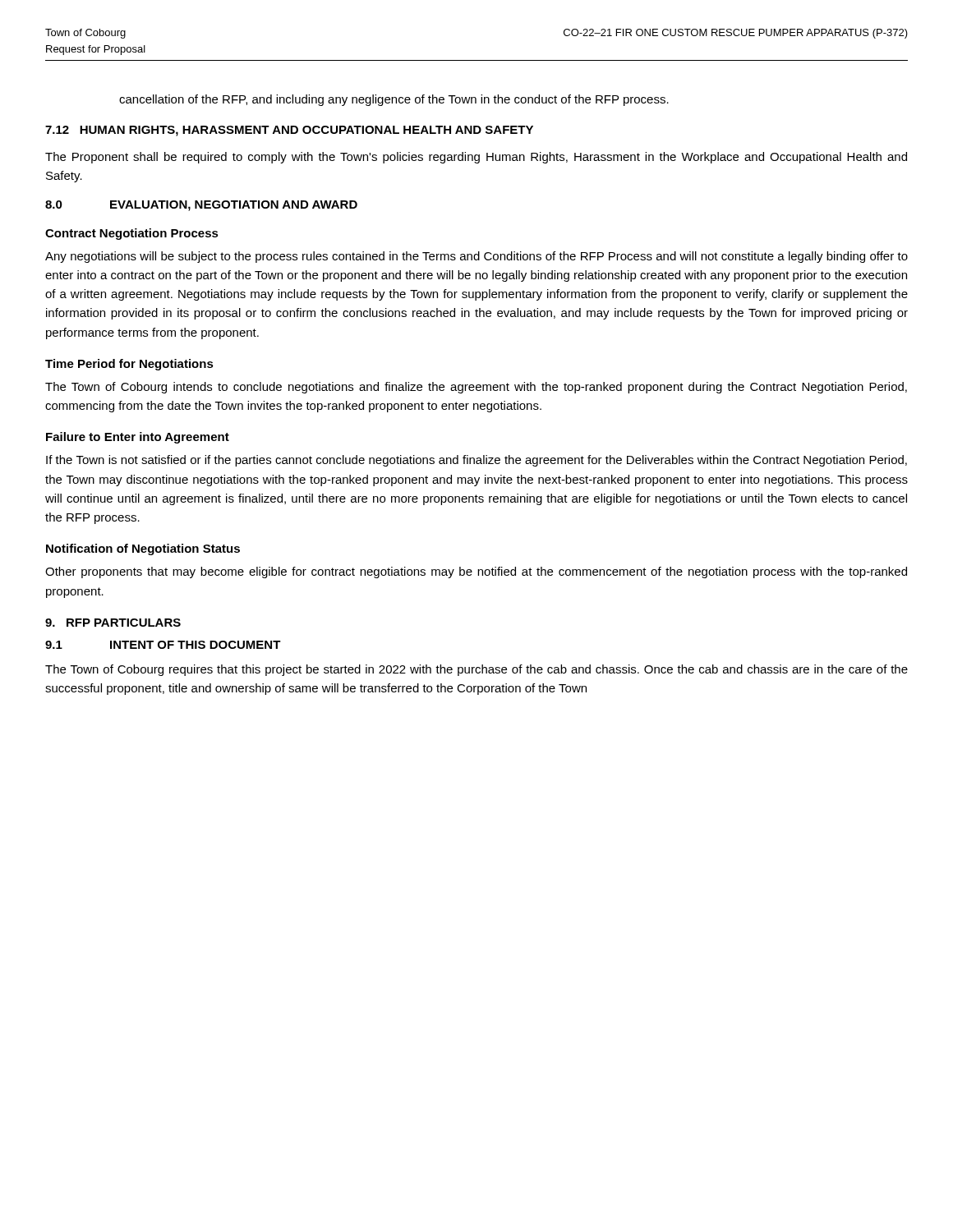Select the element starting "The Town of Cobourg requires that"
The image size is (953, 1232).
click(476, 678)
